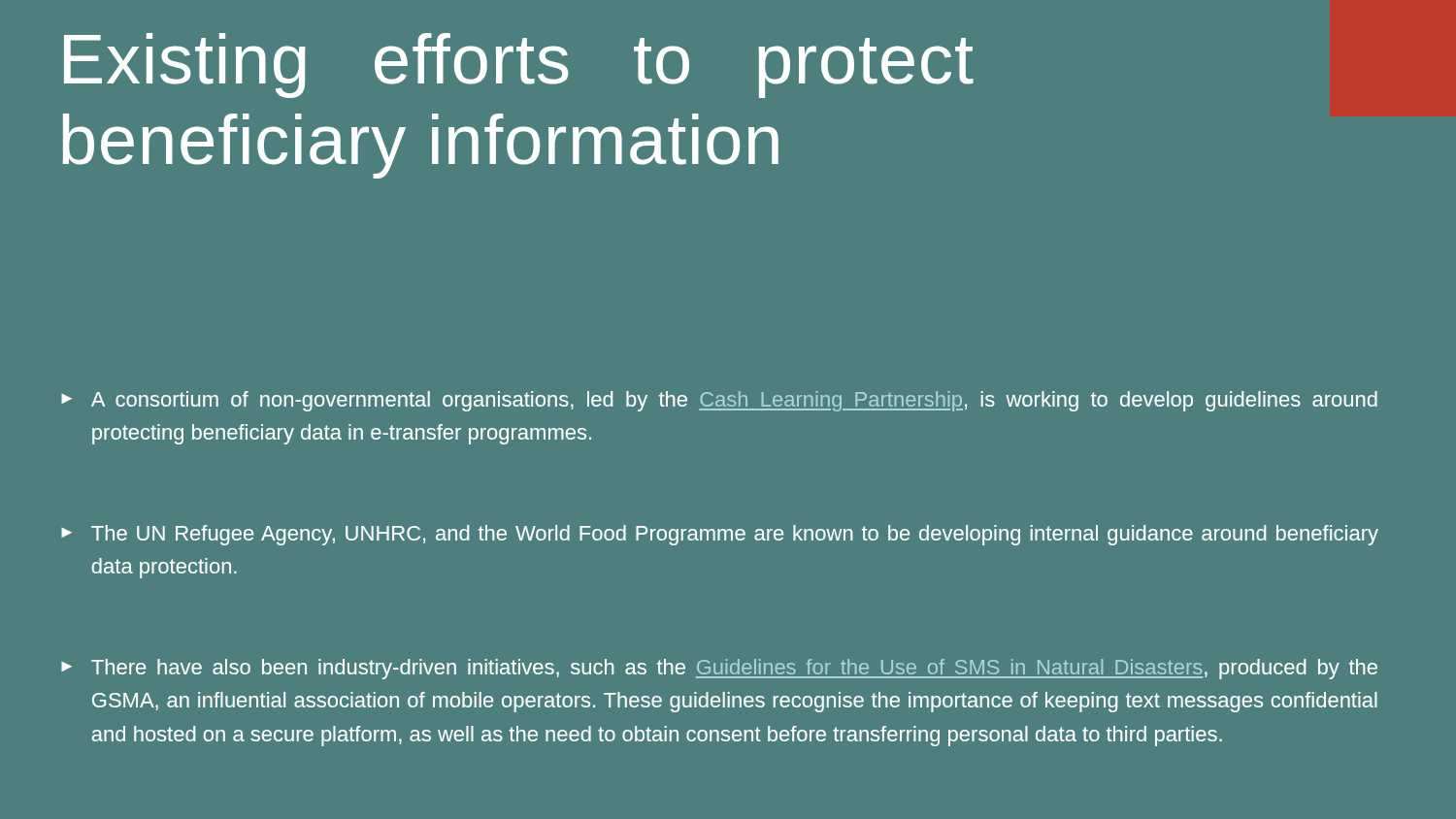Screen dimensions: 819x1456
Task: Find the text block starting "► There have also been"
Action: [718, 701]
